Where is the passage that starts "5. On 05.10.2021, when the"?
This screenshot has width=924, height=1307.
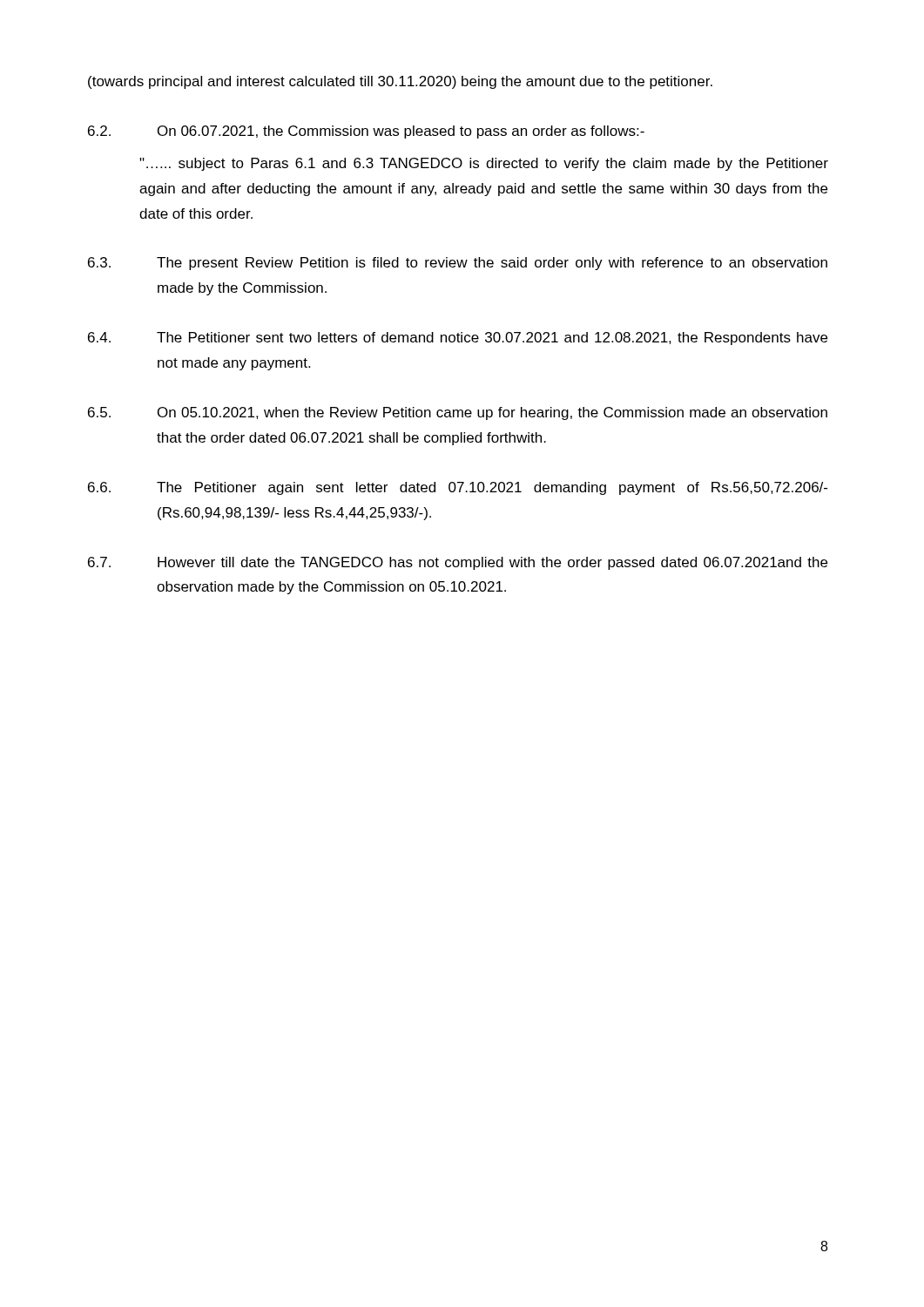(x=458, y=426)
